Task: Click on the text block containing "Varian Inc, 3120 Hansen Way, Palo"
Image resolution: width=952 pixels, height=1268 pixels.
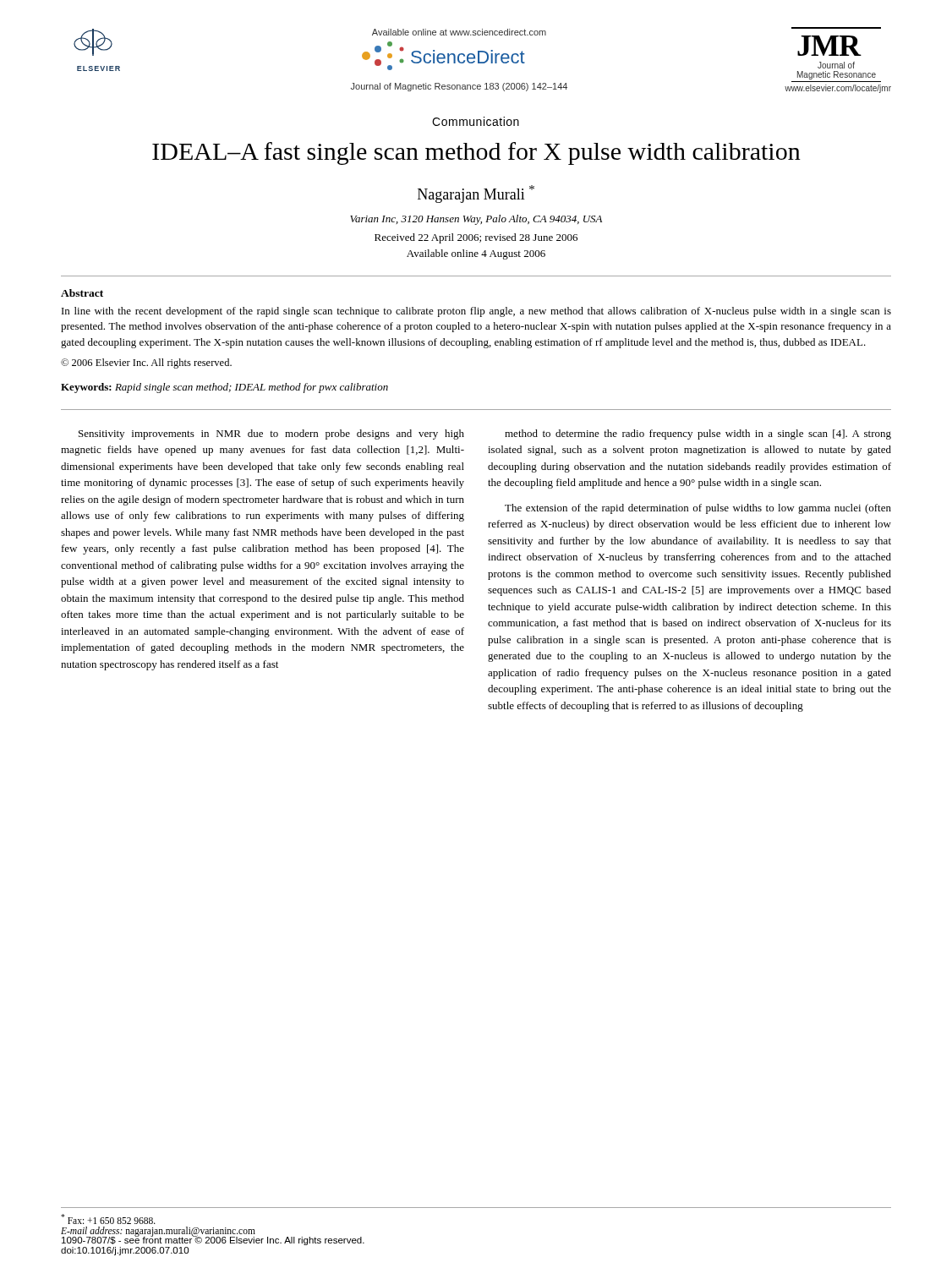Action: [x=476, y=218]
